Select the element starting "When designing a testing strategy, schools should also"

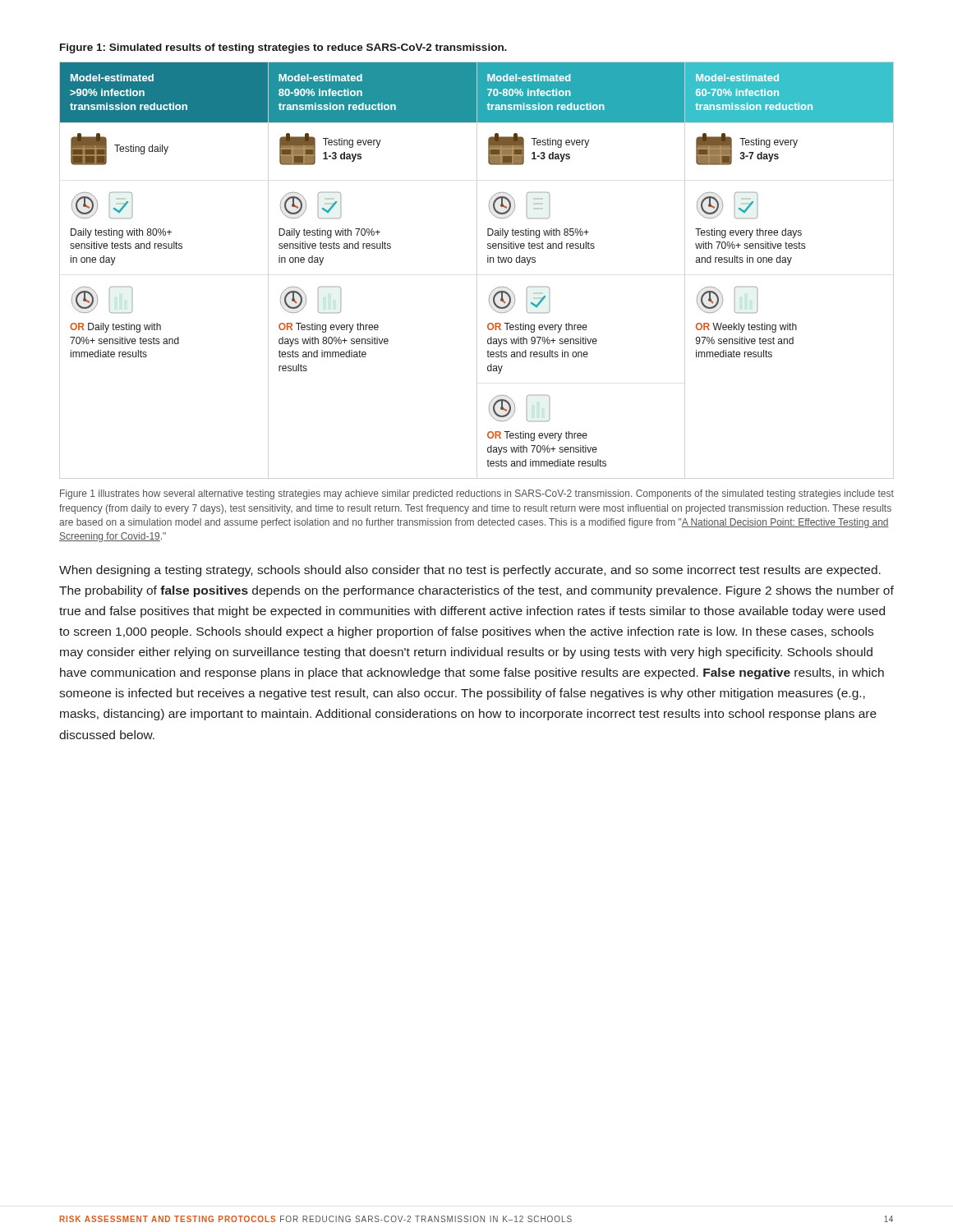pos(476,652)
